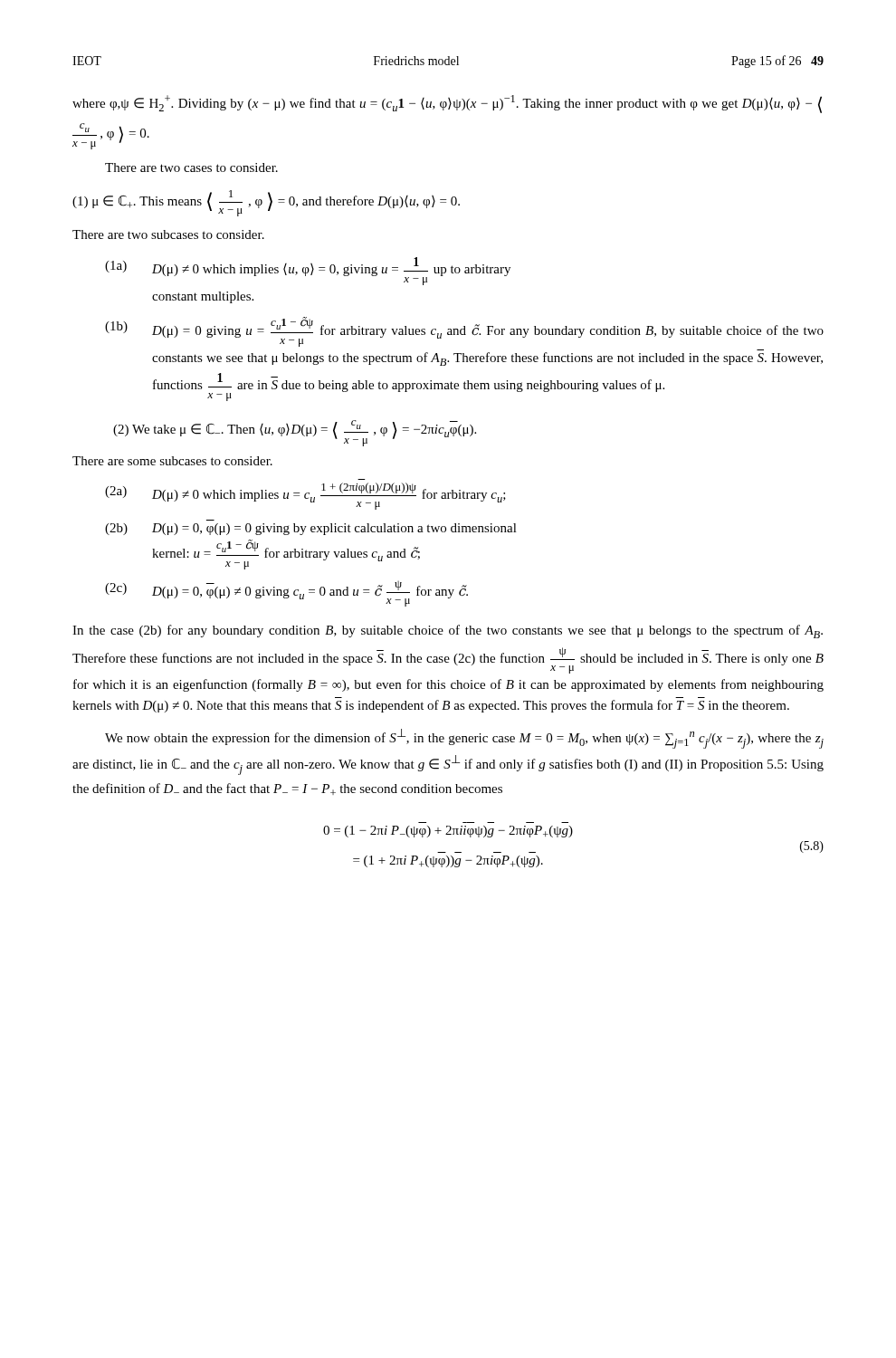Click on the block starting "In the case (2b) for"

(x=448, y=668)
